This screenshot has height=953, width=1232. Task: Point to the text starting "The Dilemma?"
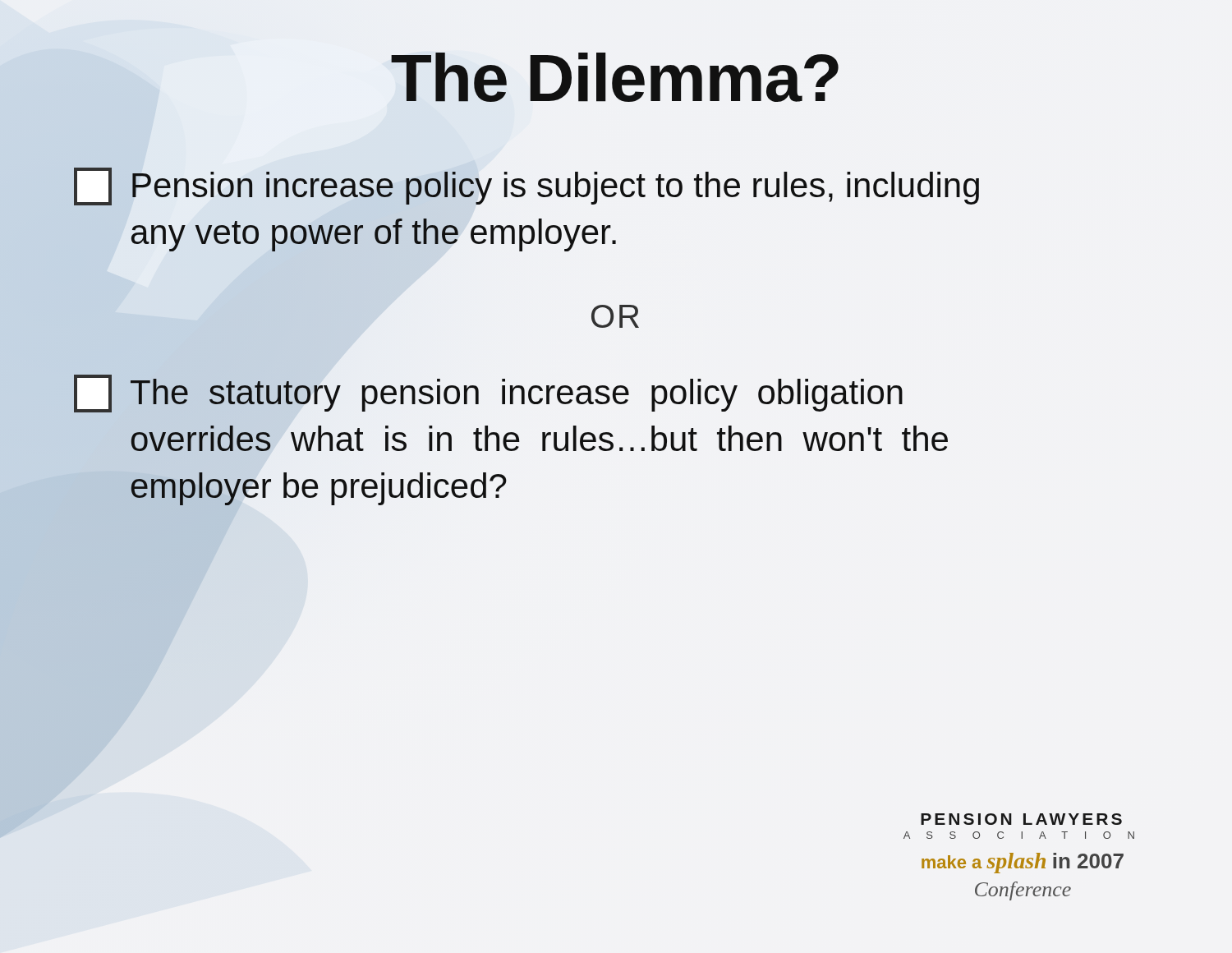(616, 78)
